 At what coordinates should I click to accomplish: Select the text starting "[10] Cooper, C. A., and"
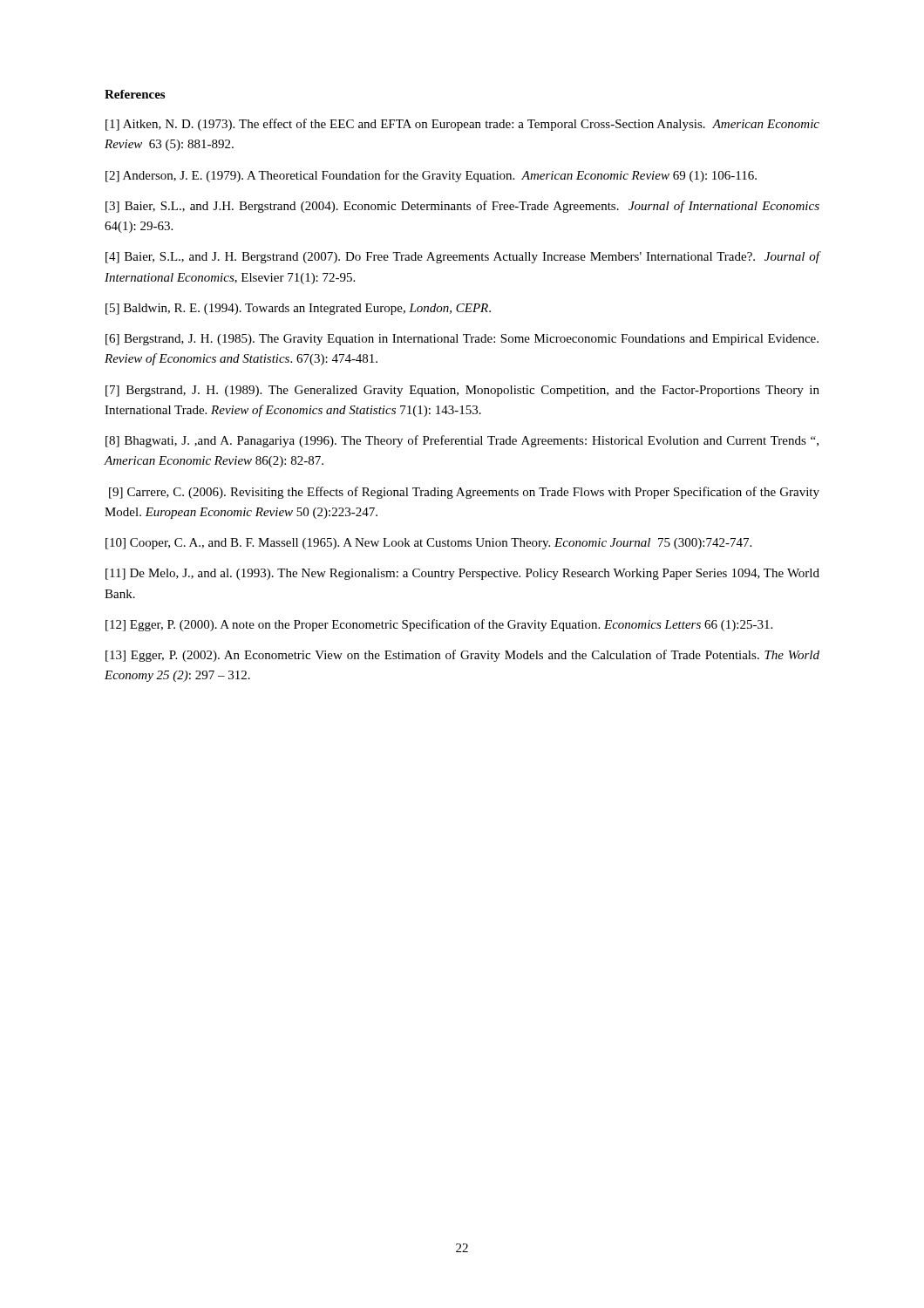[x=429, y=542]
